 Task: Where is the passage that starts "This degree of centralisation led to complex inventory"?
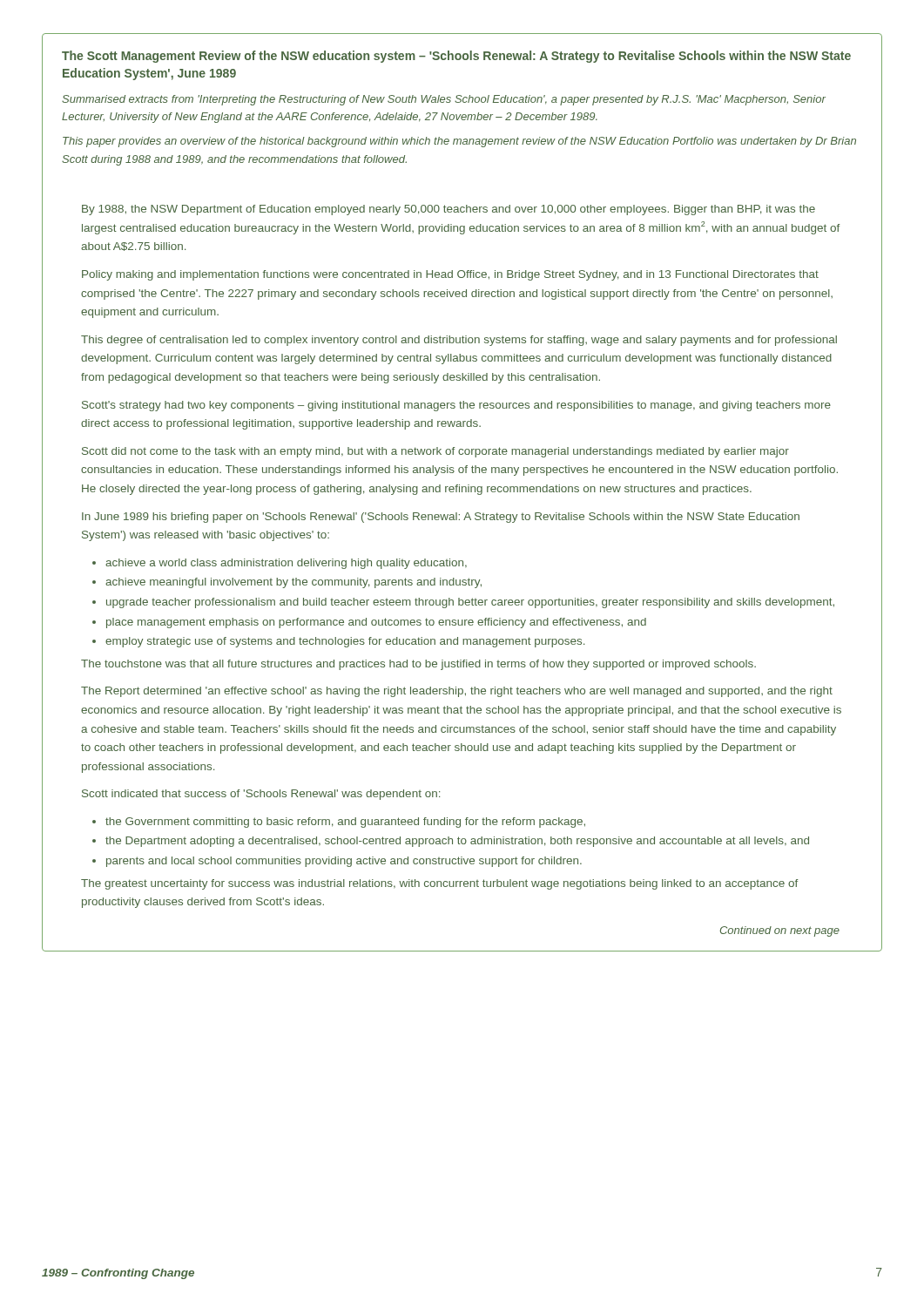click(459, 358)
